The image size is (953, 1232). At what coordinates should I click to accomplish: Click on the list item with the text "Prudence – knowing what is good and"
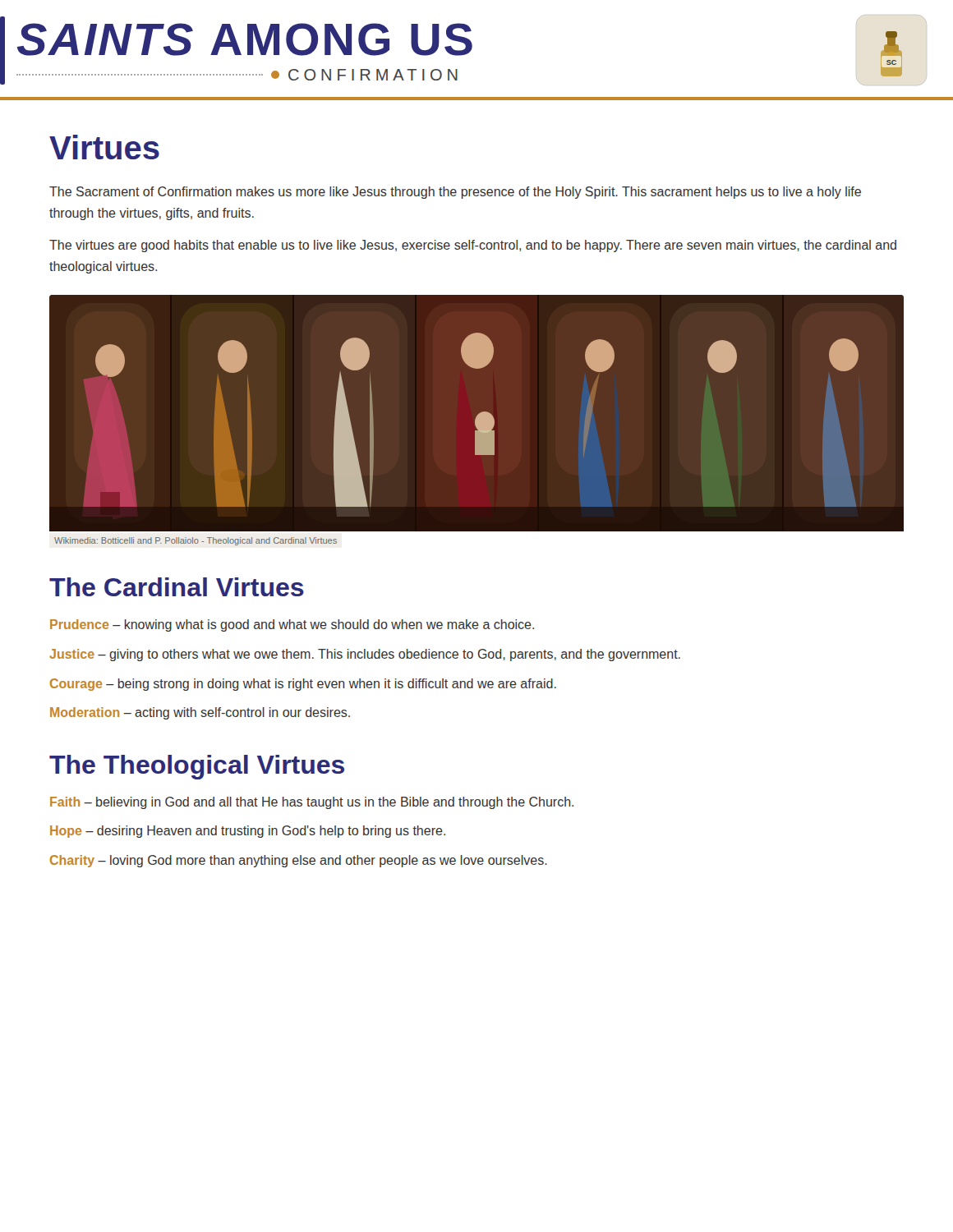point(292,625)
